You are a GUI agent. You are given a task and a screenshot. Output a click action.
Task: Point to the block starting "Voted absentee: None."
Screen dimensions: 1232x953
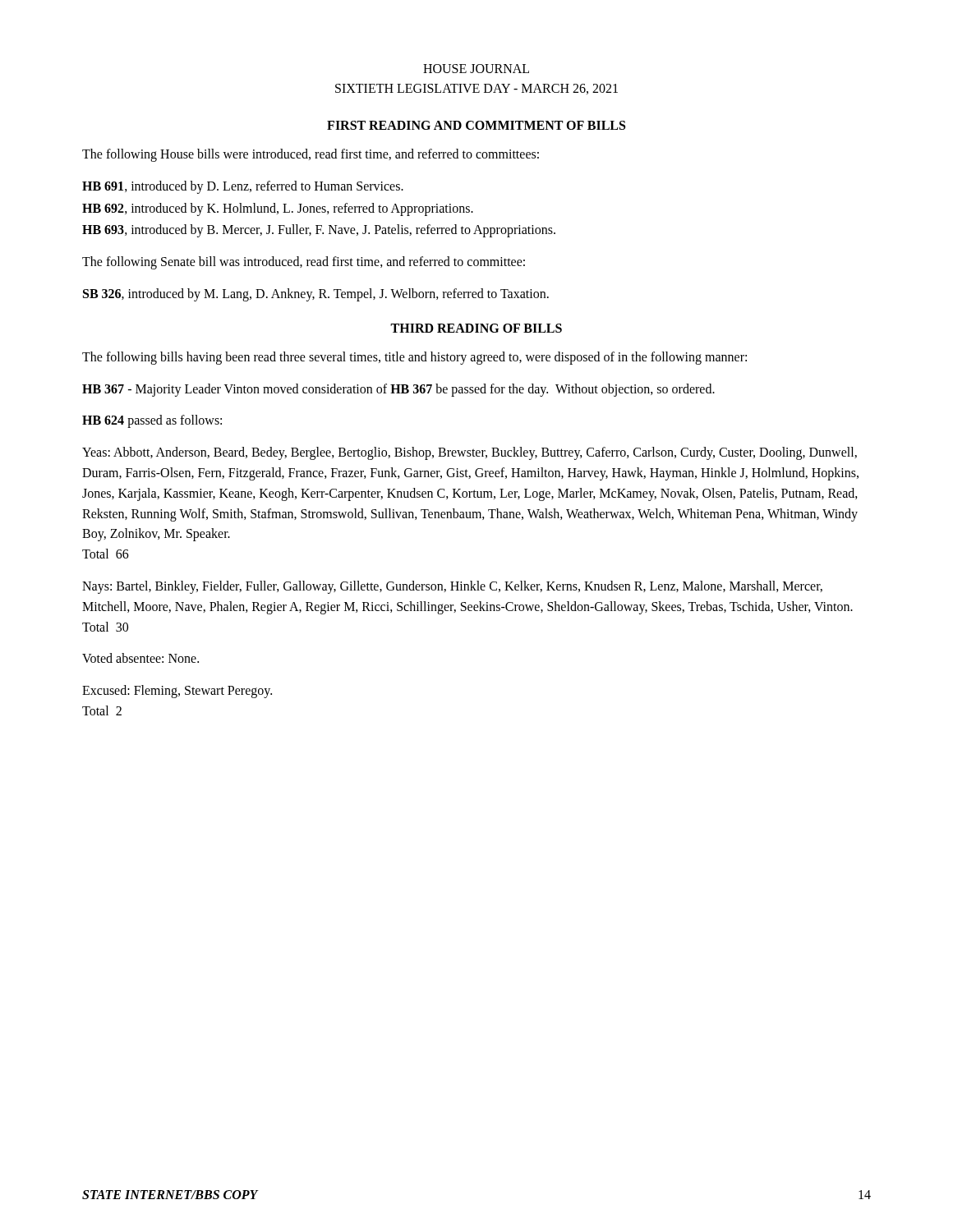[141, 659]
